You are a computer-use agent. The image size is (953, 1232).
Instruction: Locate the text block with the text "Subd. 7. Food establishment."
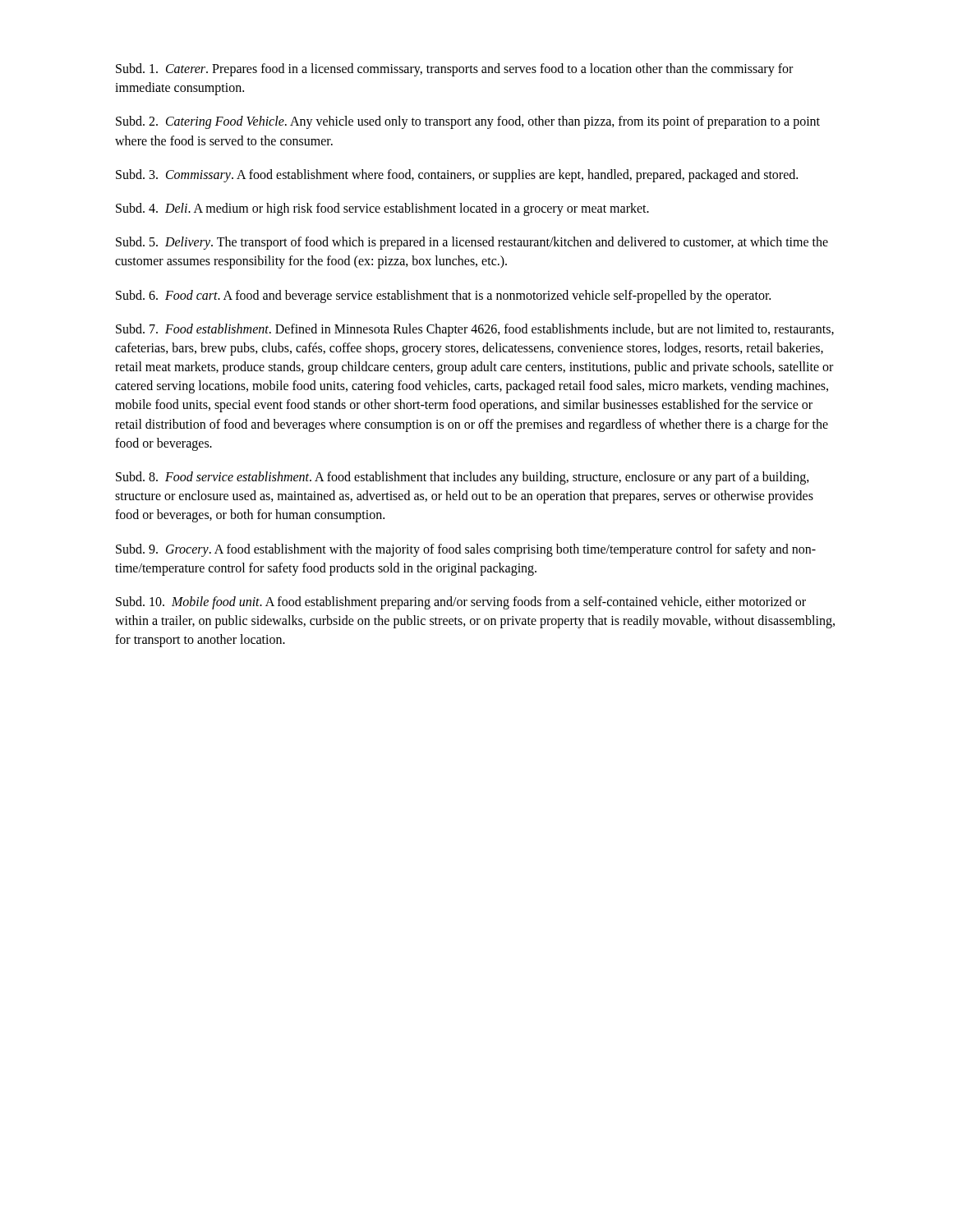pyautogui.click(x=475, y=386)
